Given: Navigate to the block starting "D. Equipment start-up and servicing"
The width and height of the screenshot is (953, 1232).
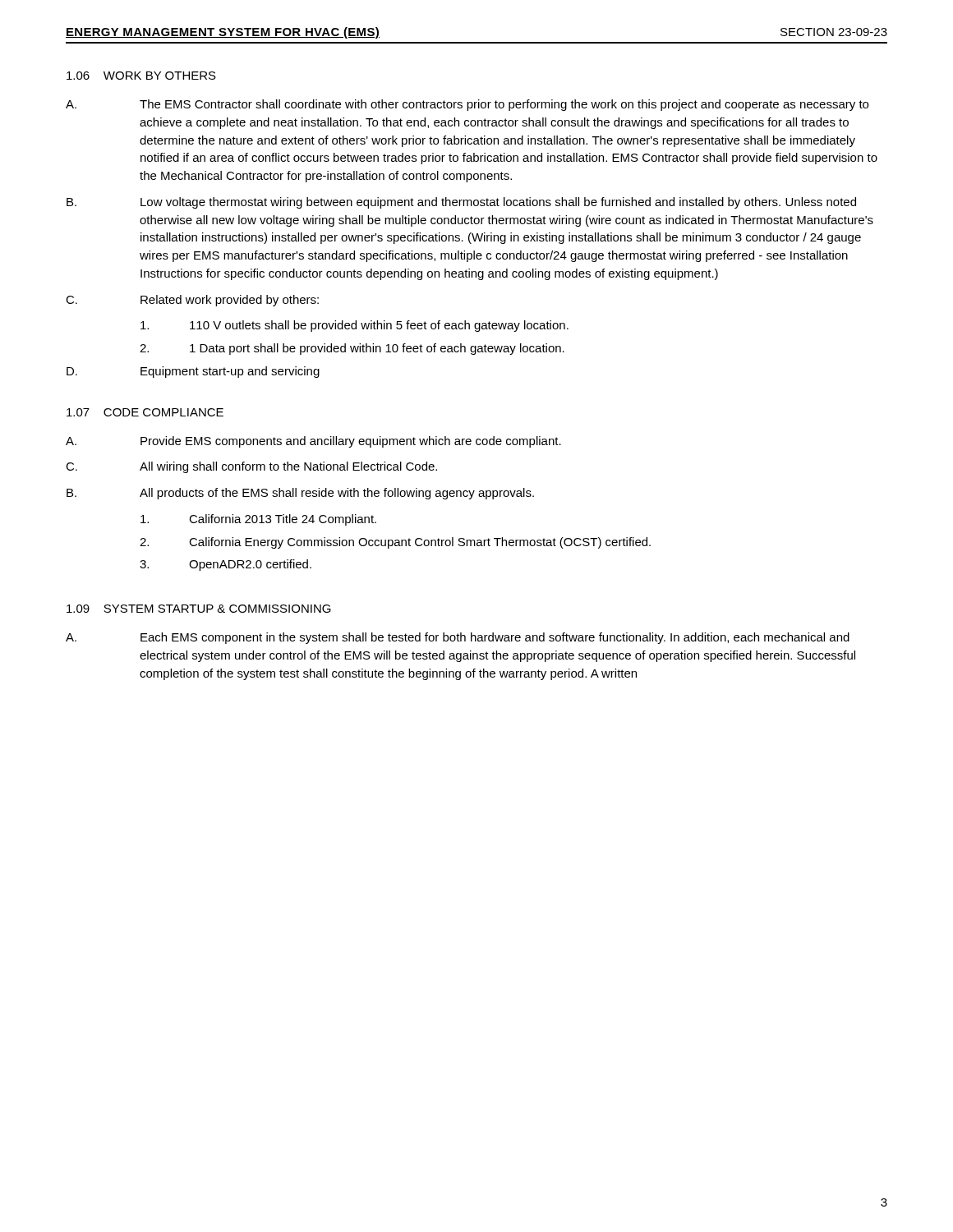Looking at the screenshot, I should tap(193, 372).
